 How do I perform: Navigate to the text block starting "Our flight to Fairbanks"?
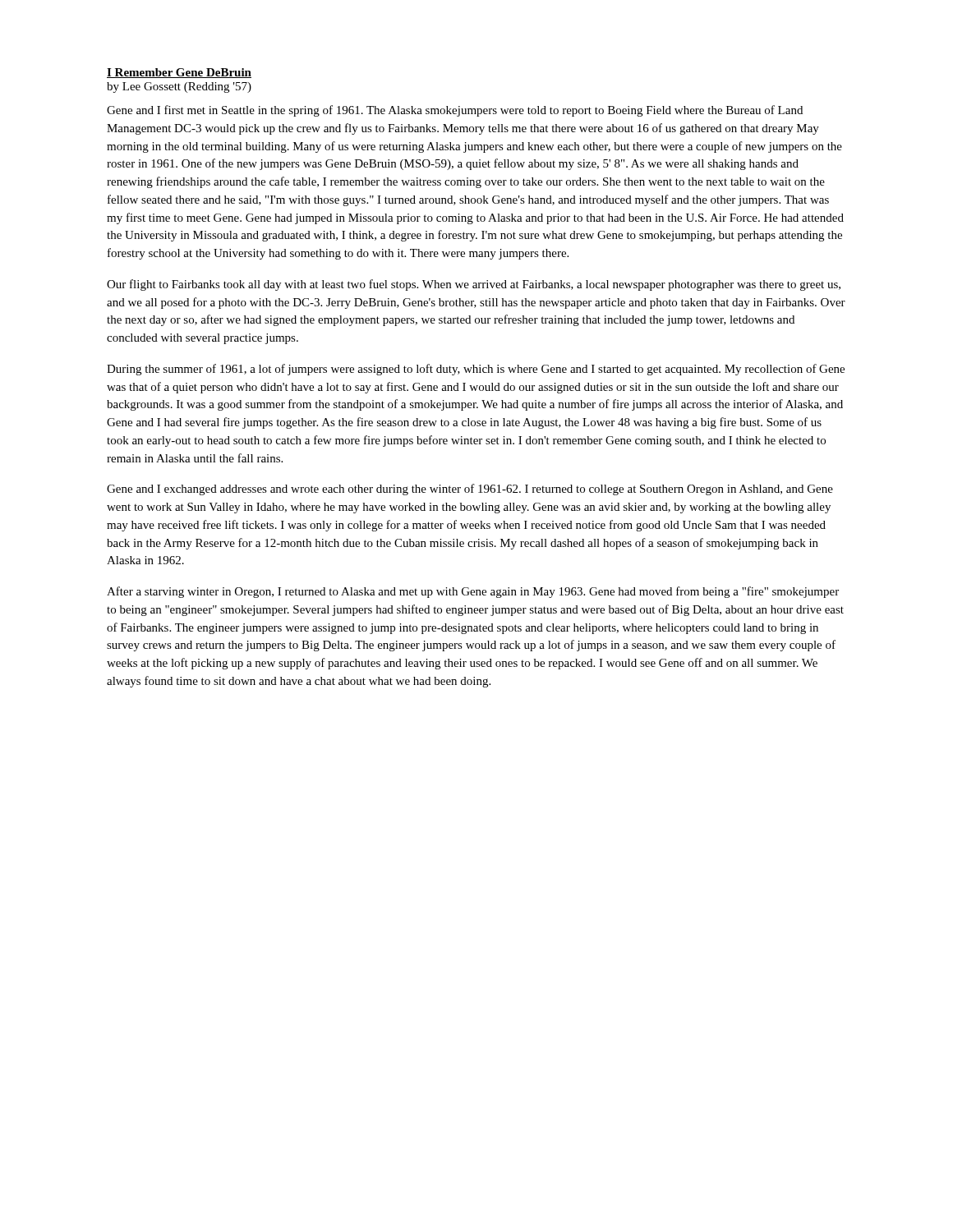pyautogui.click(x=476, y=311)
